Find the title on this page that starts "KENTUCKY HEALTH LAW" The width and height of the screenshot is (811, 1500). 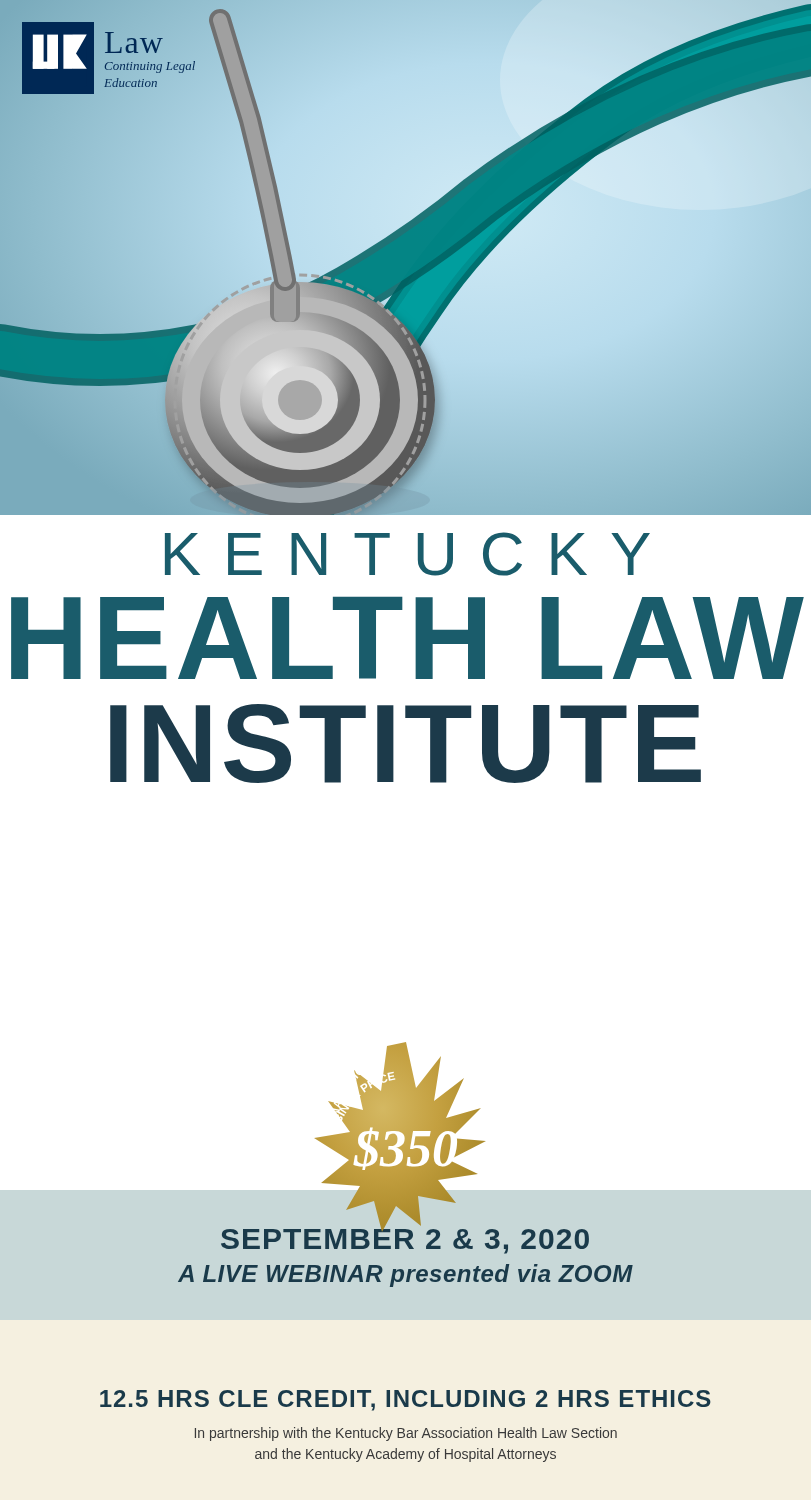tap(406, 658)
